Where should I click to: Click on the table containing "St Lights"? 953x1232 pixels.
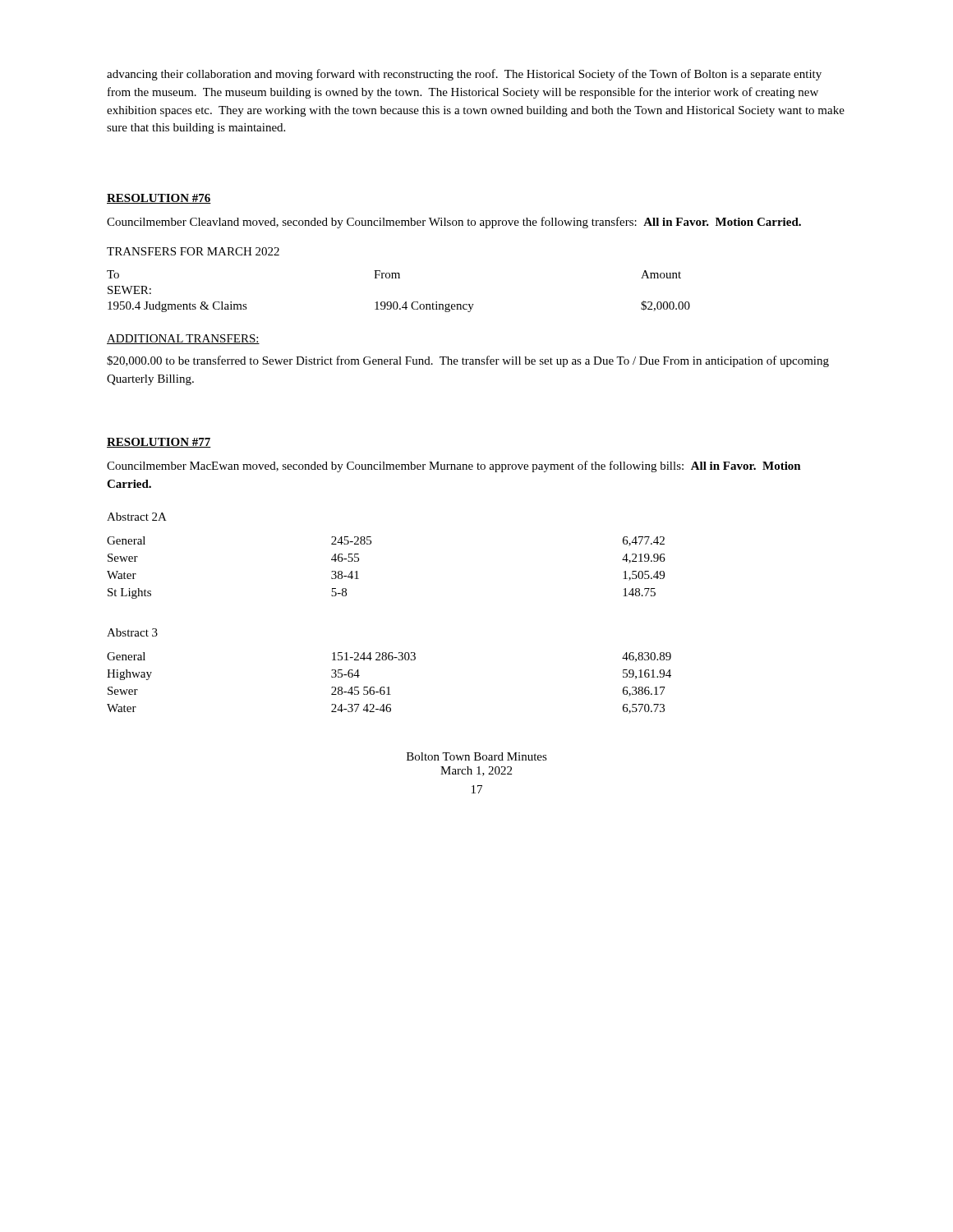point(476,566)
